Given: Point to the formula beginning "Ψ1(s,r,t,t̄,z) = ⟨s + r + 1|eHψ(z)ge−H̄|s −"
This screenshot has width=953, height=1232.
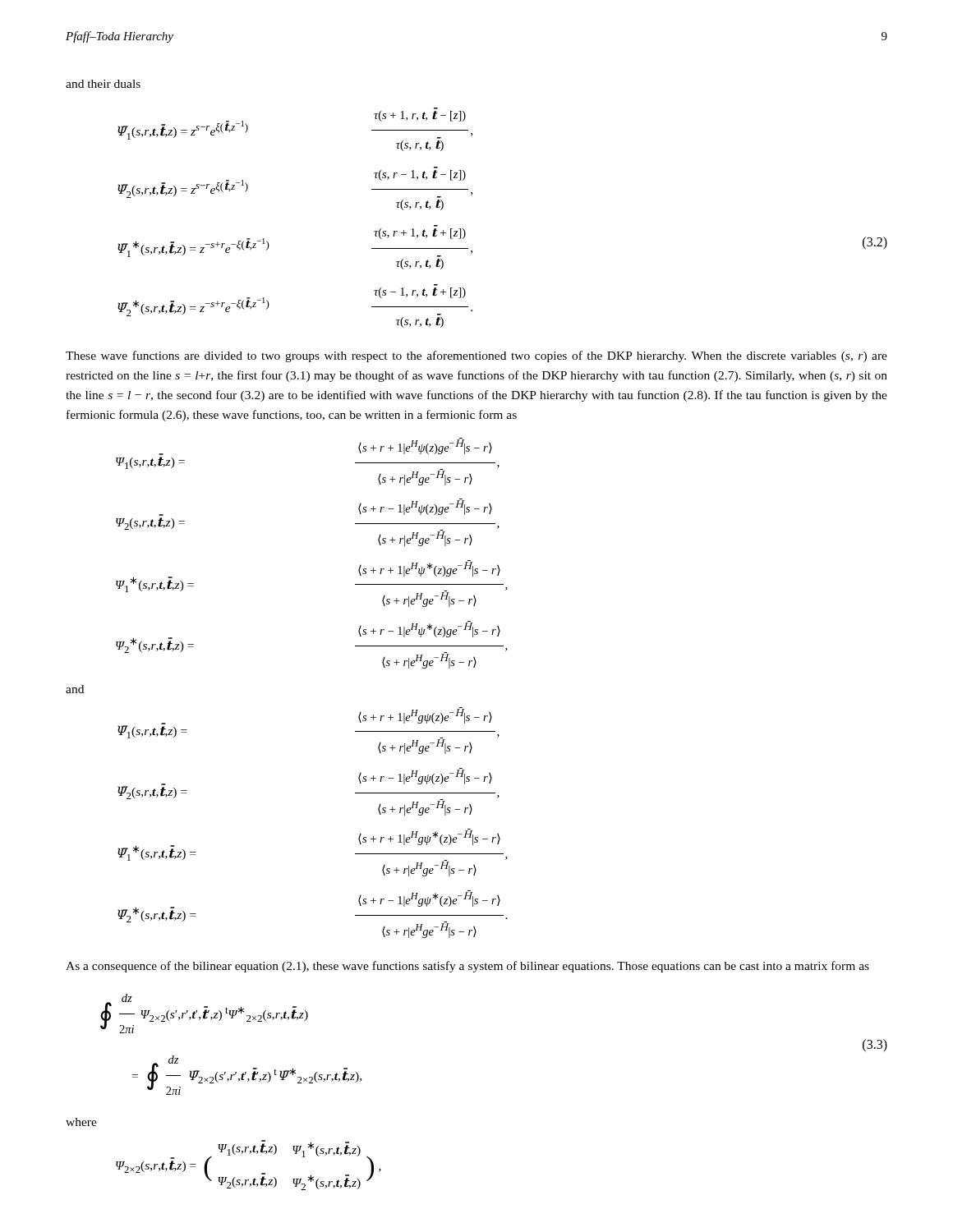Looking at the screenshot, I should [x=501, y=554].
